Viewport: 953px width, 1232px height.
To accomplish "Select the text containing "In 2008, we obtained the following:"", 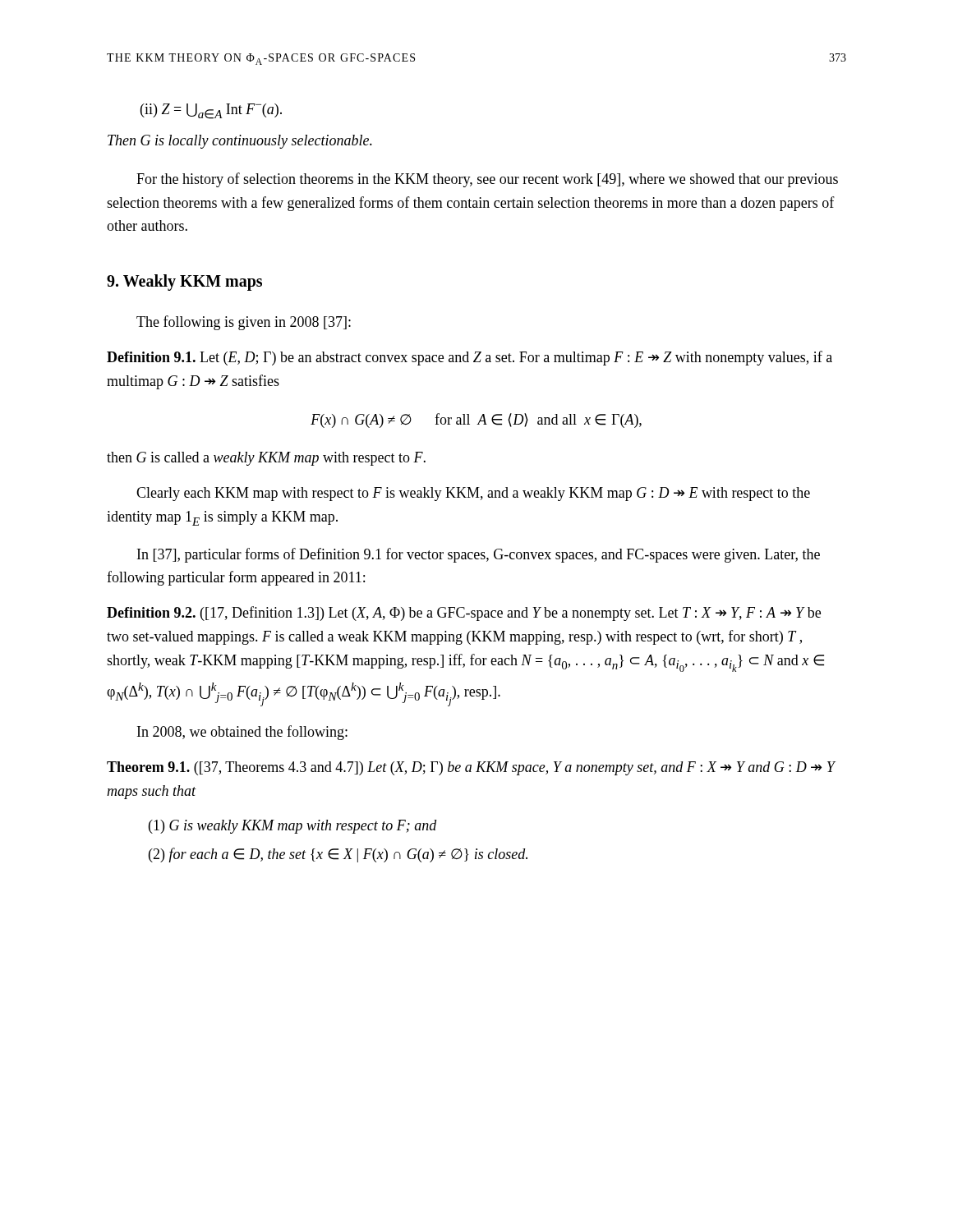I will 242,732.
